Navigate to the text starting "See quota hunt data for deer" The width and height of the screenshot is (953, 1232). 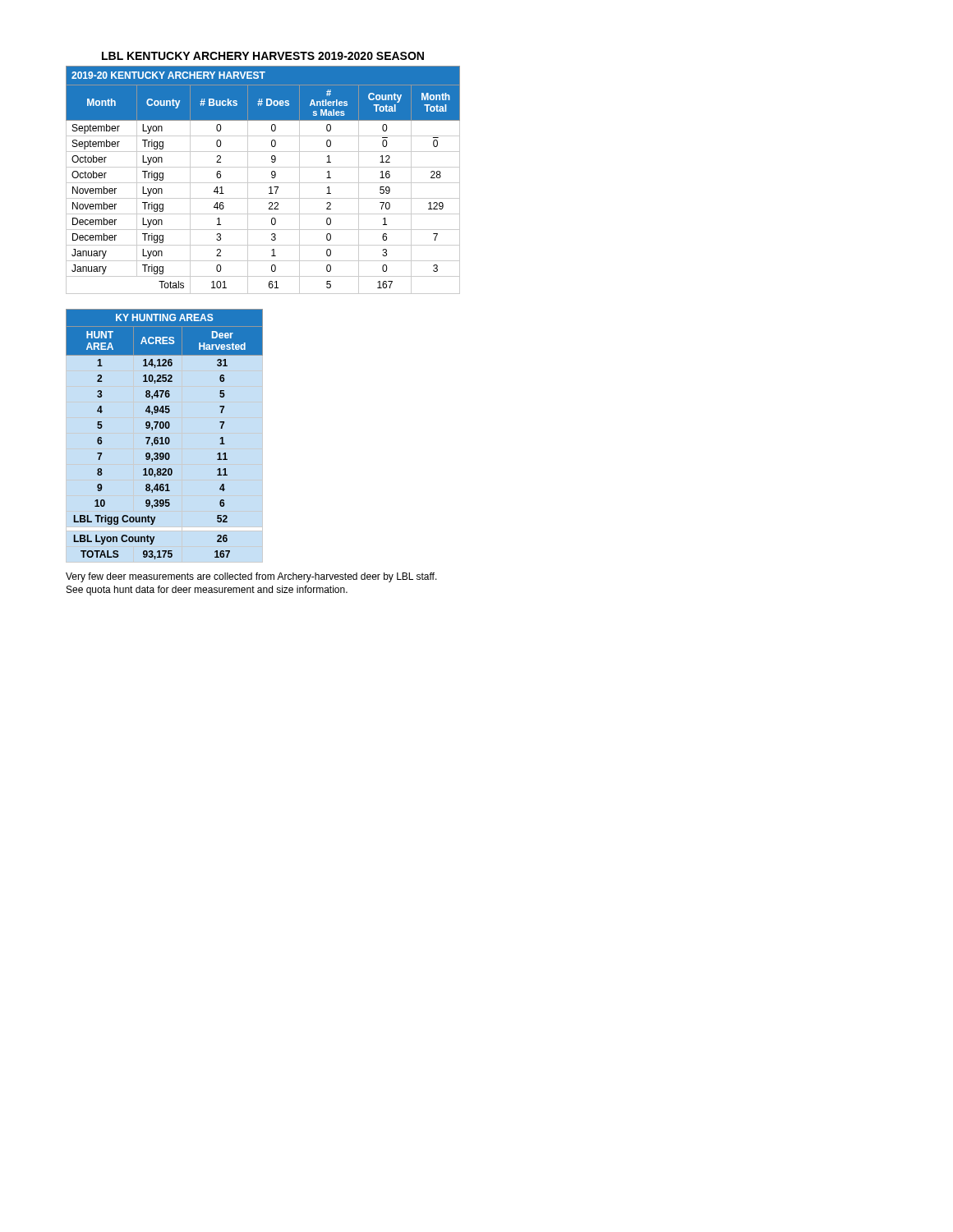pyautogui.click(x=207, y=590)
